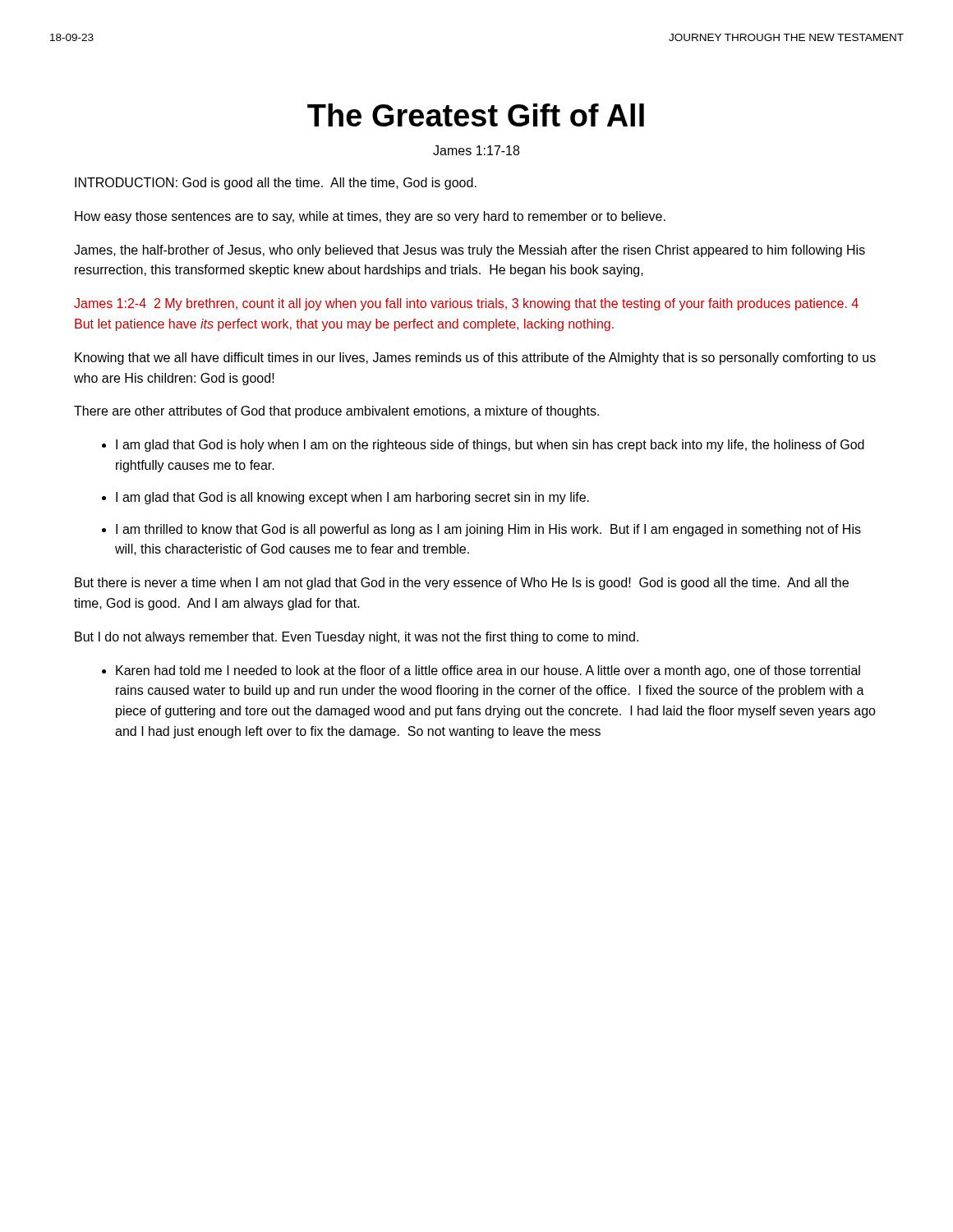Image resolution: width=953 pixels, height=1232 pixels.
Task: Locate the text block that says "James, the half-brother of Jesus, who"
Action: (x=470, y=260)
